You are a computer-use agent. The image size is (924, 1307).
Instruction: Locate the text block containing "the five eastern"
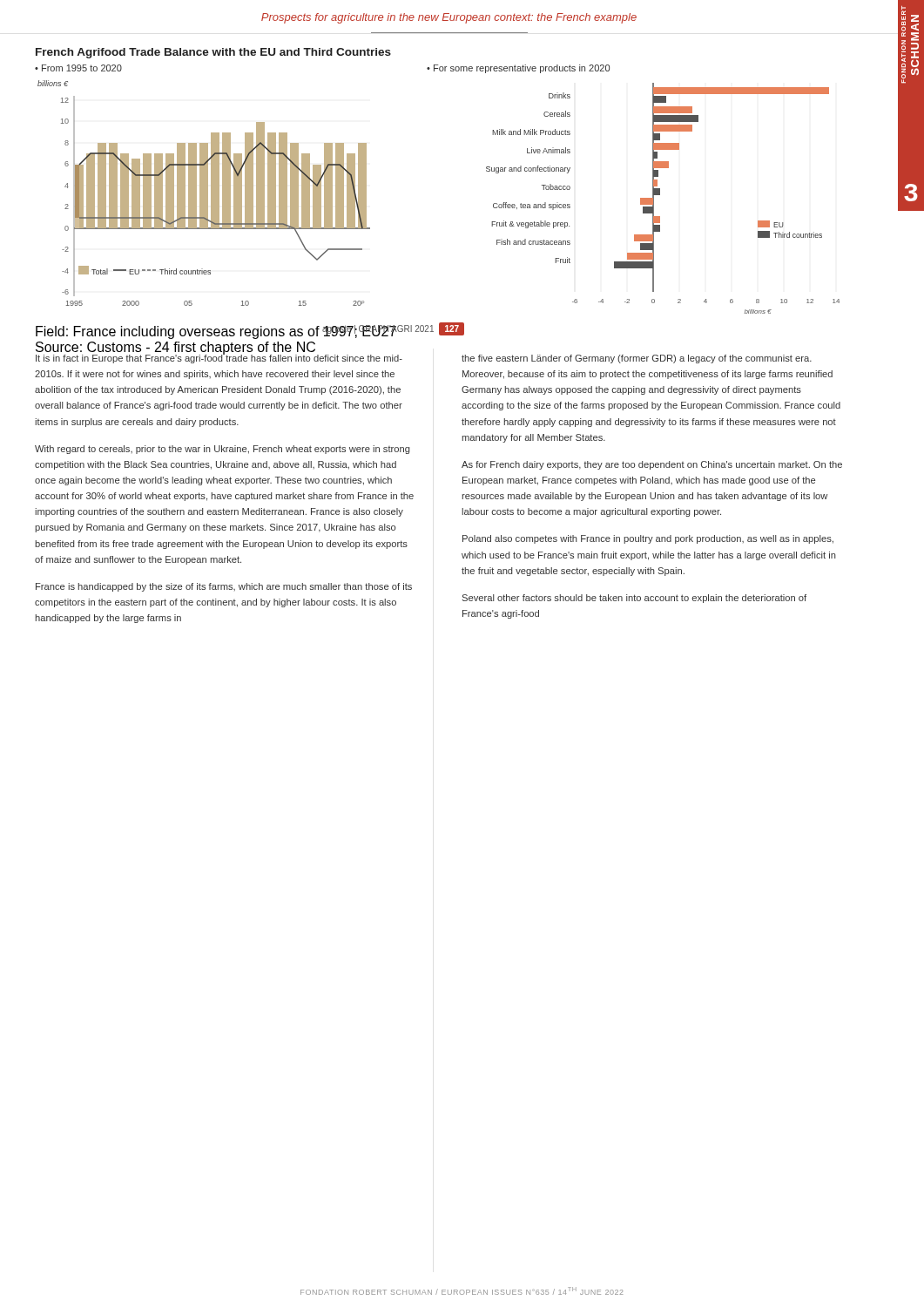[653, 486]
